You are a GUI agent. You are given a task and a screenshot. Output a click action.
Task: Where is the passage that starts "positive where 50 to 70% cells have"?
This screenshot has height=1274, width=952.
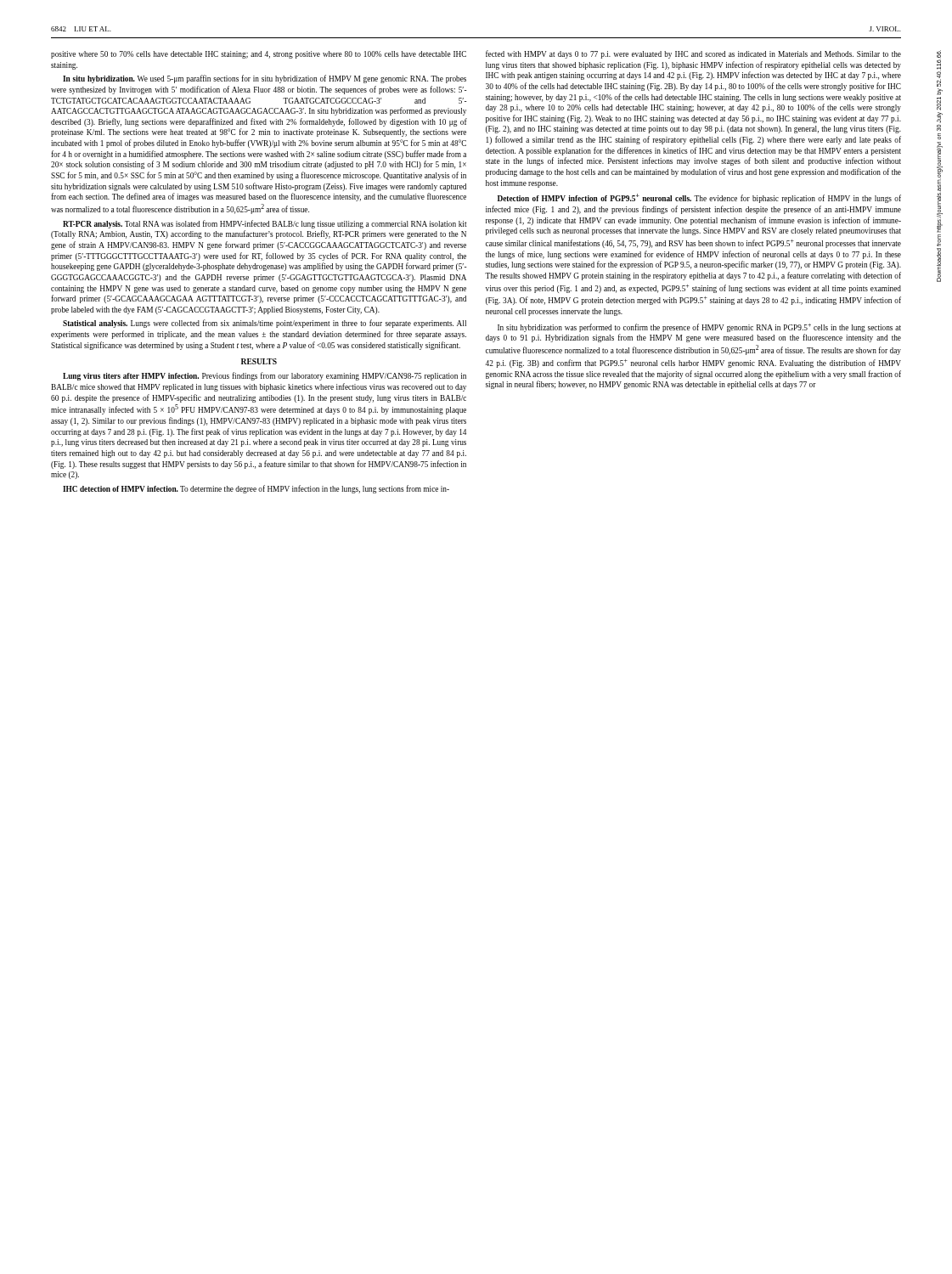pos(259,60)
